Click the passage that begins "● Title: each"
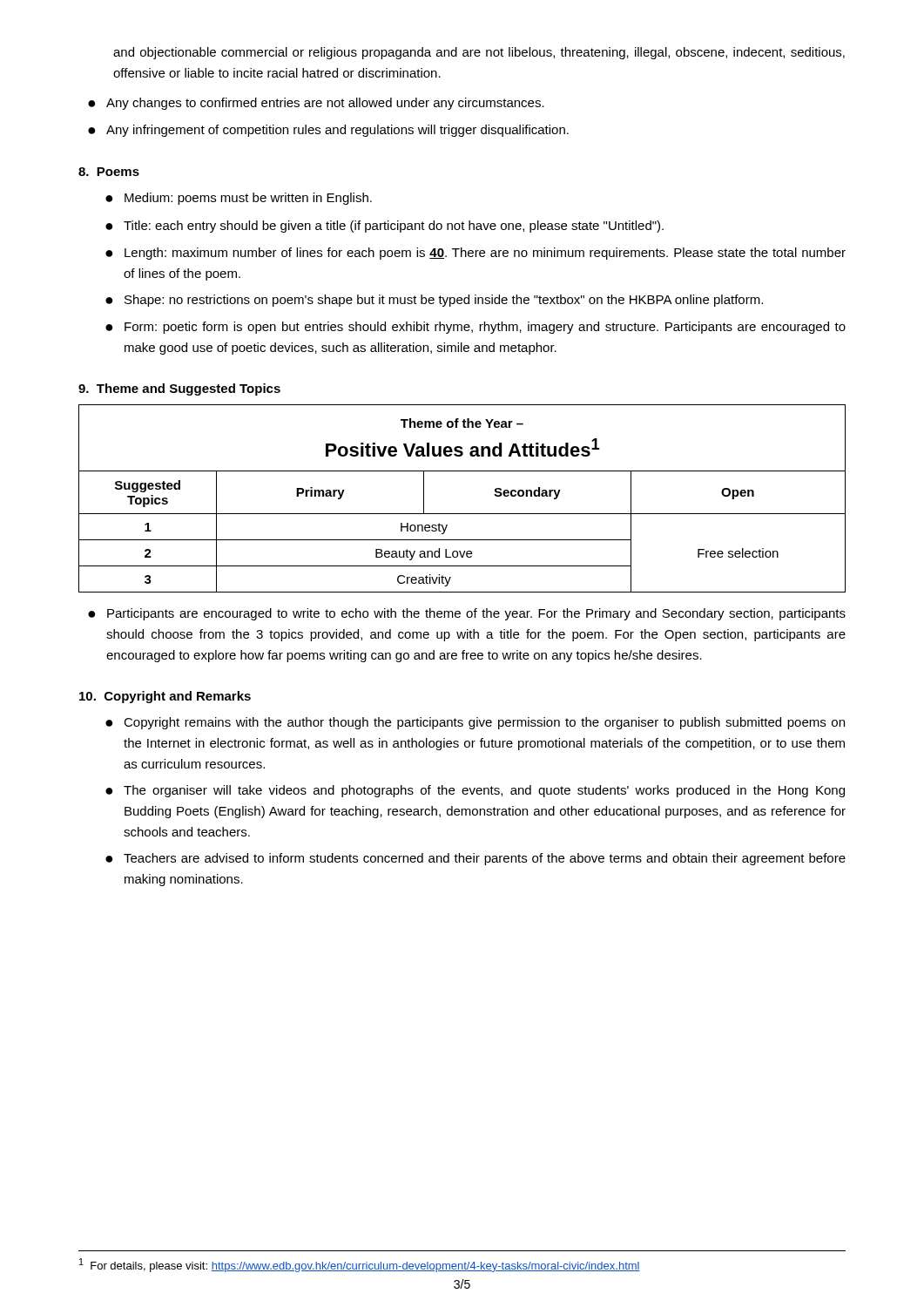Image resolution: width=924 pixels, height=1307 pixels. [x=475, y=226]
